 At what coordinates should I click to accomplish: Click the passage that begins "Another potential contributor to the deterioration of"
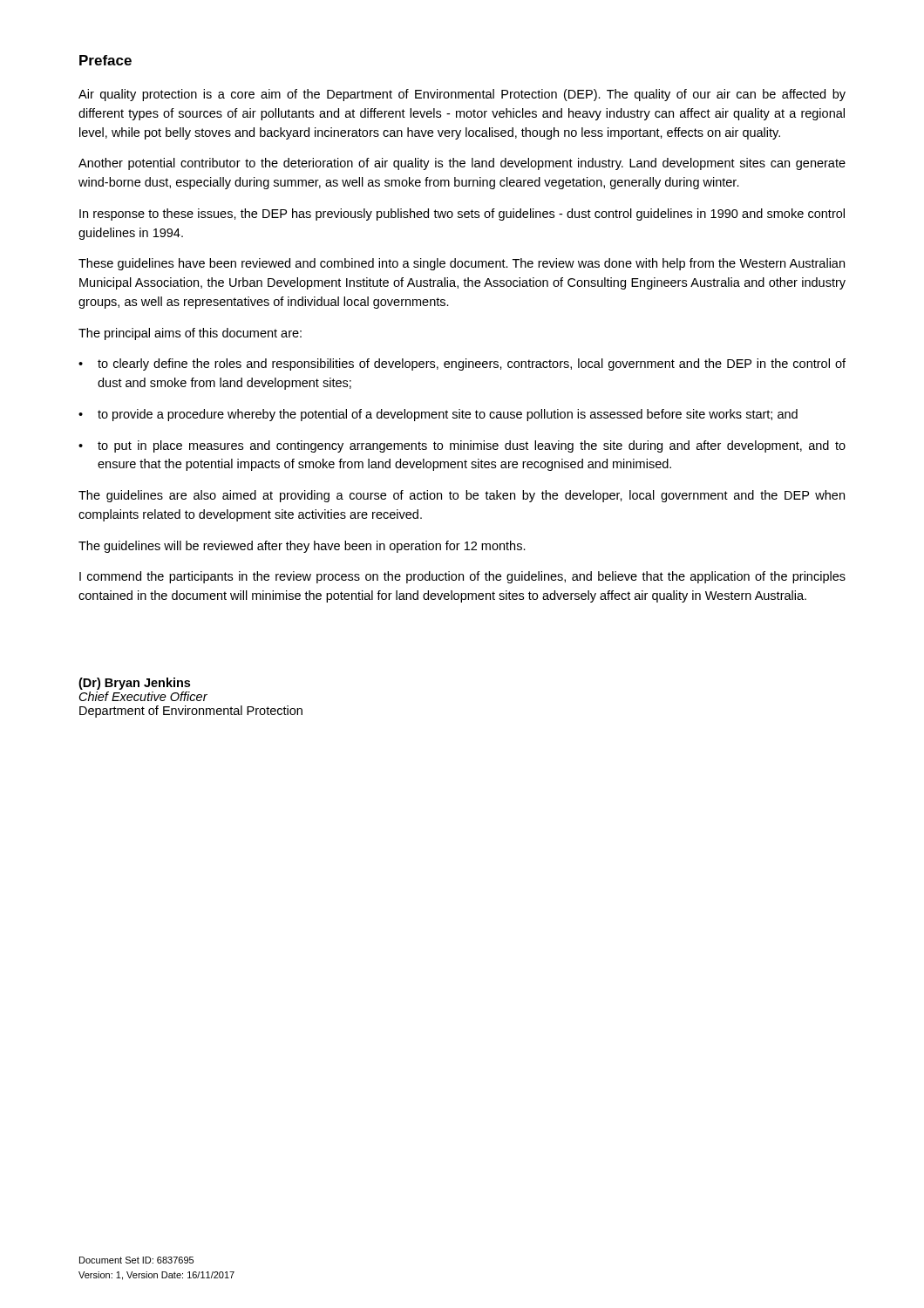(462, 173)
